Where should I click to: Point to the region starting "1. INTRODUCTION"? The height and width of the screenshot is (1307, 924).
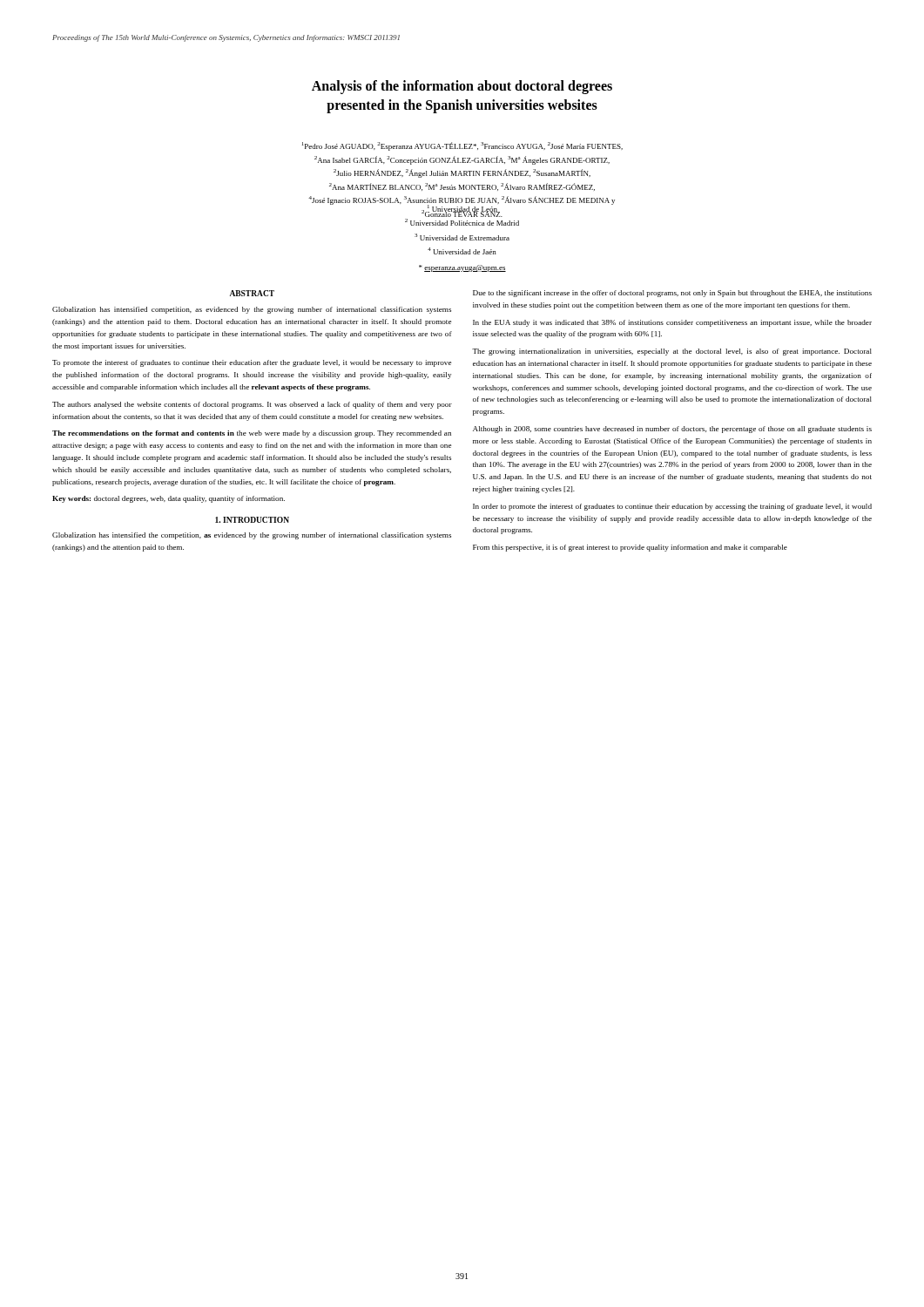[x=252, y=520]
